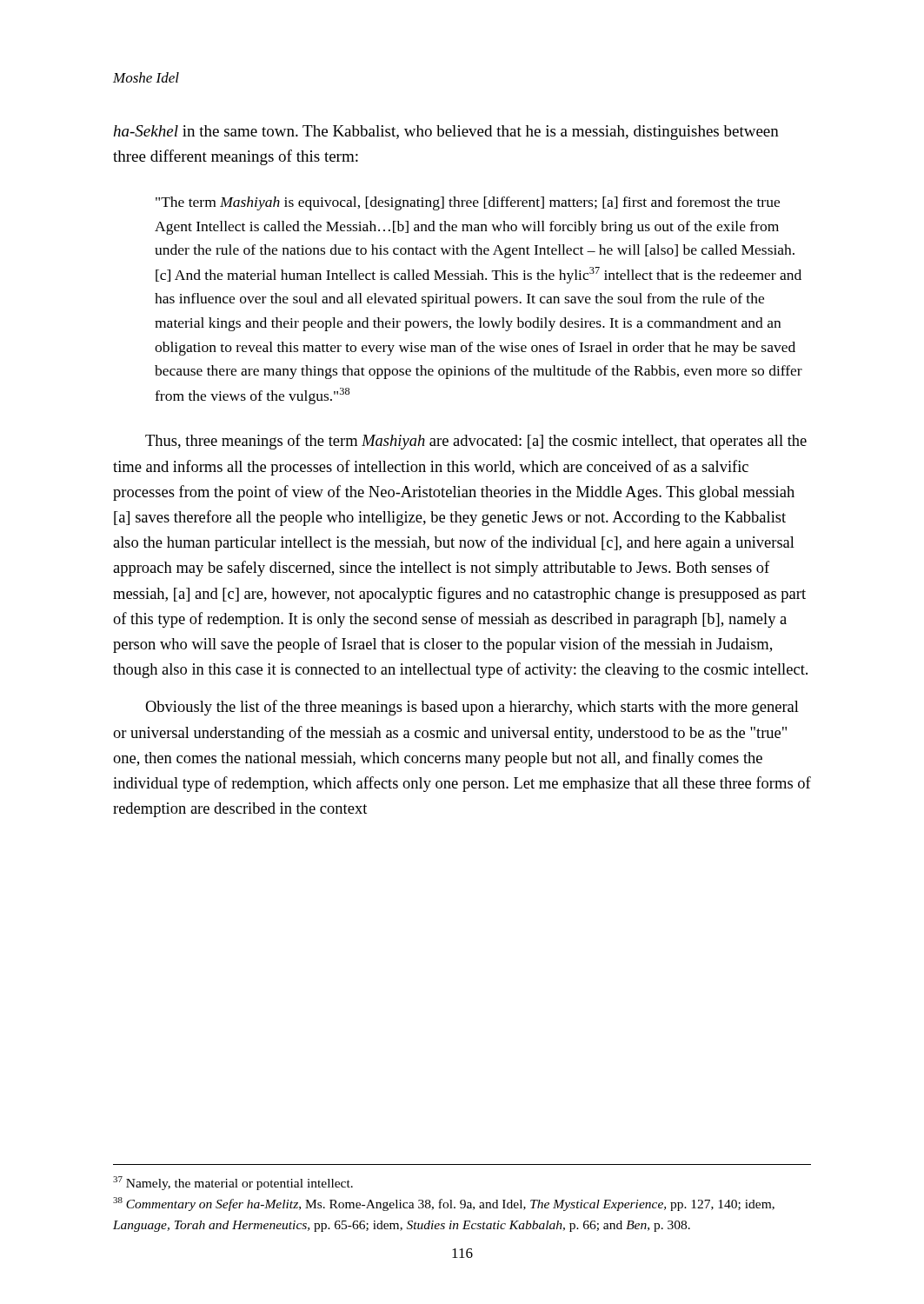
Task: Select the text block containing "Obviously the list"
Action: pos(462,758)
